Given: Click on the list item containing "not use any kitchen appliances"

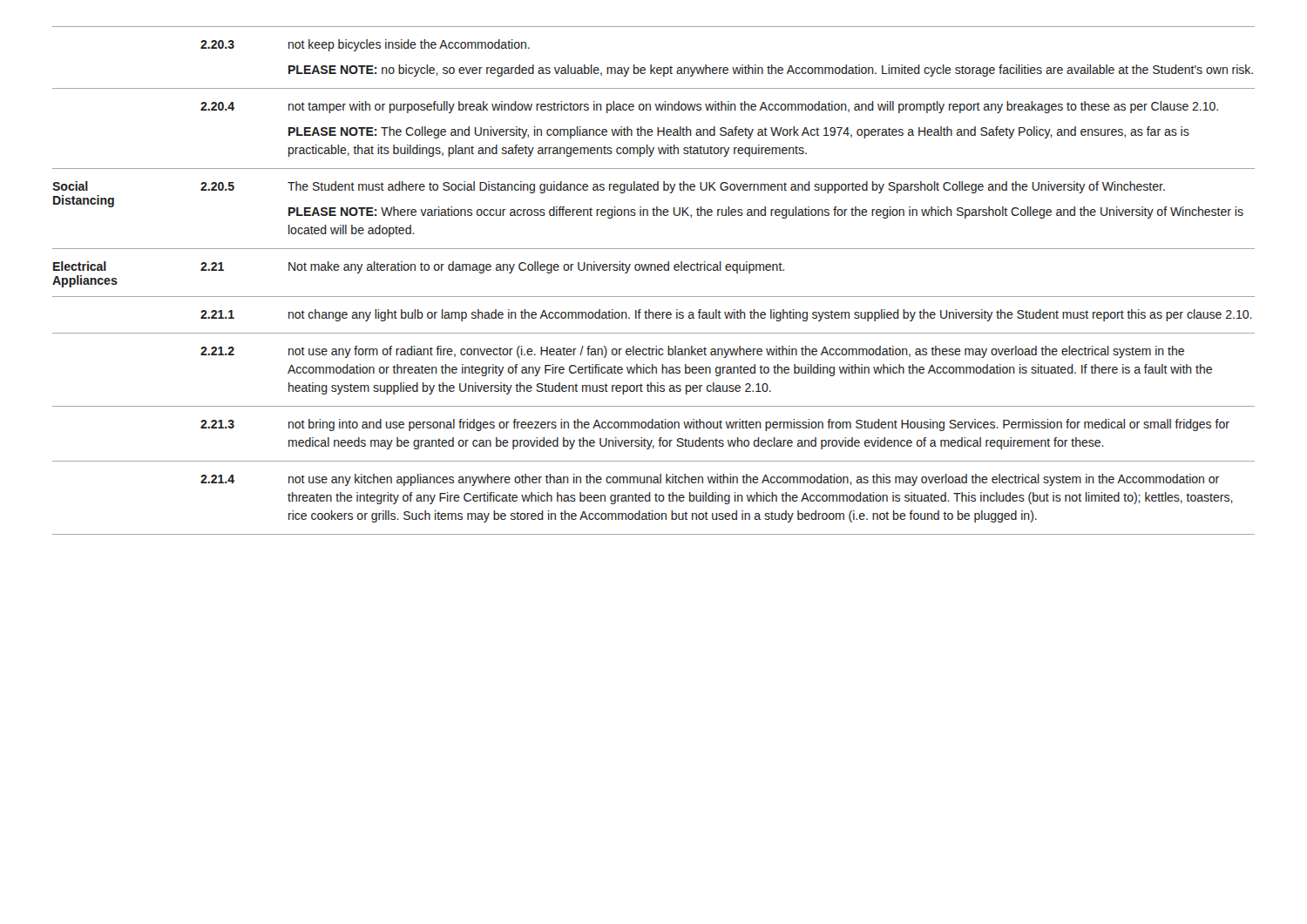Looking at the screenshot, I should coord(771,498).
